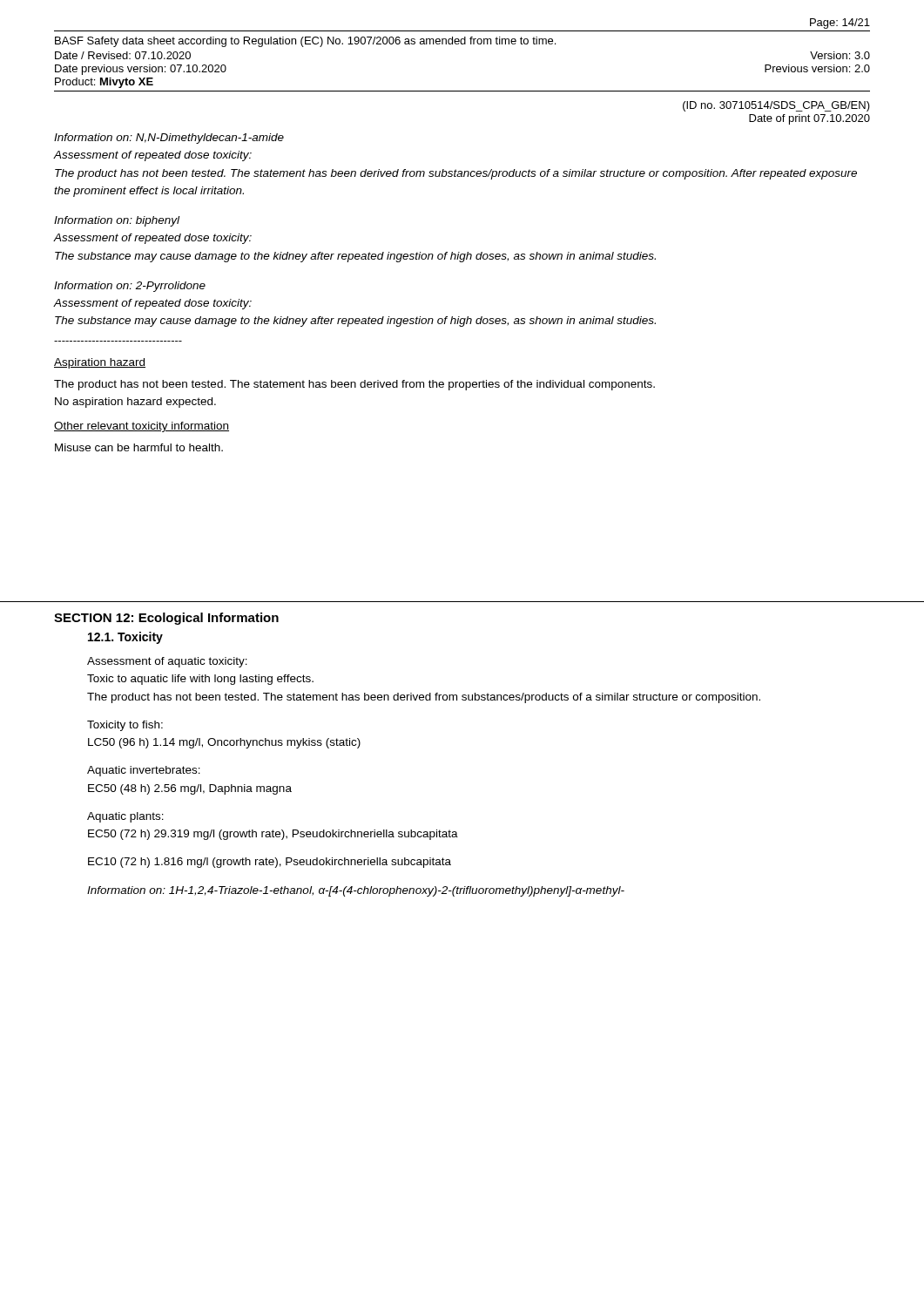
Task: Point to the region starting "Information on: 2-Pyrrolidone Assessment of repeated"
Action: pyautogui.click(x=130, y=287)
